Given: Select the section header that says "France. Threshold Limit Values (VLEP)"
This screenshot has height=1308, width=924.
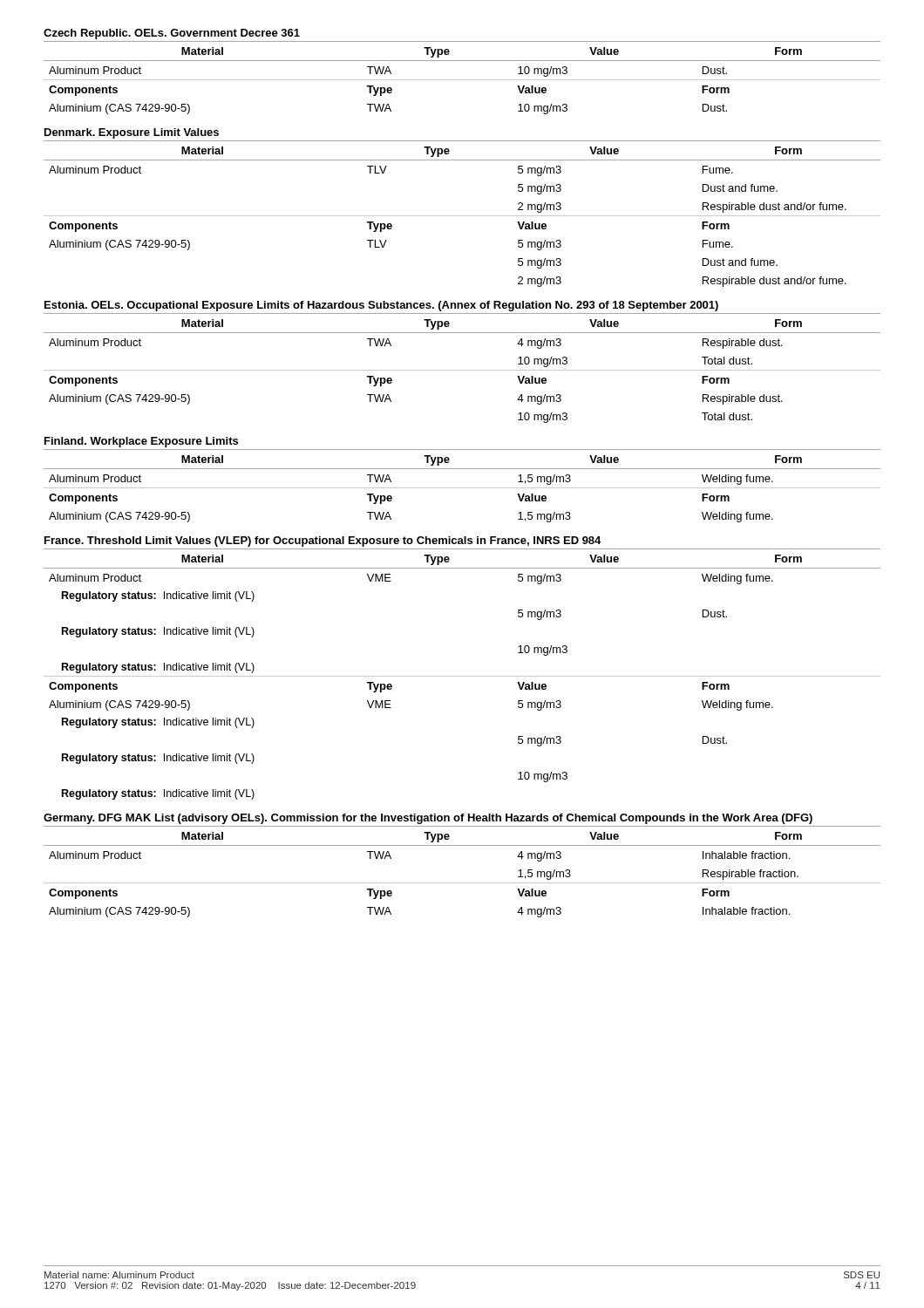Looking at the screenshot, I should (x=322, y=540).
